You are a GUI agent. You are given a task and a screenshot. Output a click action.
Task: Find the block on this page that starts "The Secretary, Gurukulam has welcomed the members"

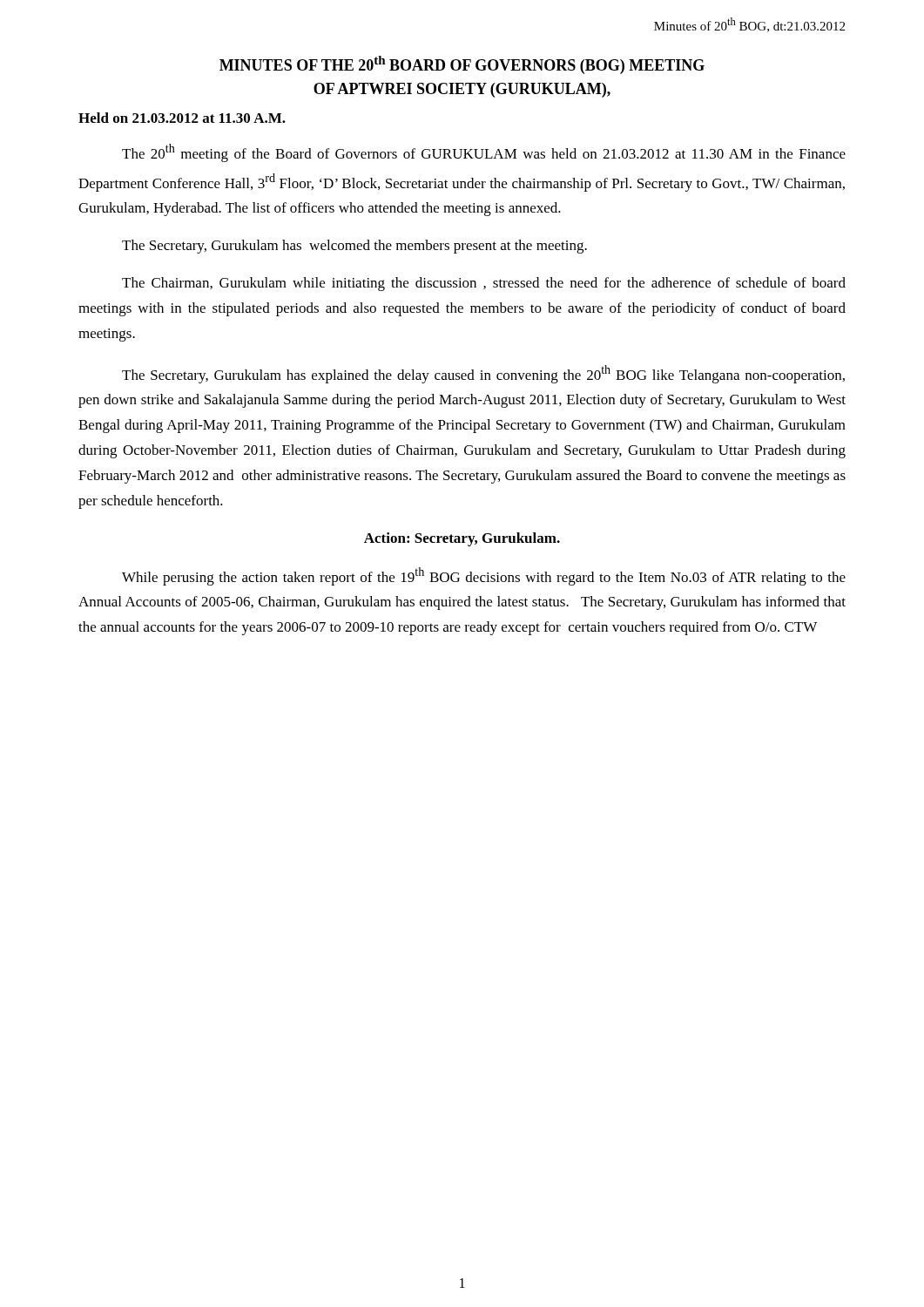click(x=355, y=245)
